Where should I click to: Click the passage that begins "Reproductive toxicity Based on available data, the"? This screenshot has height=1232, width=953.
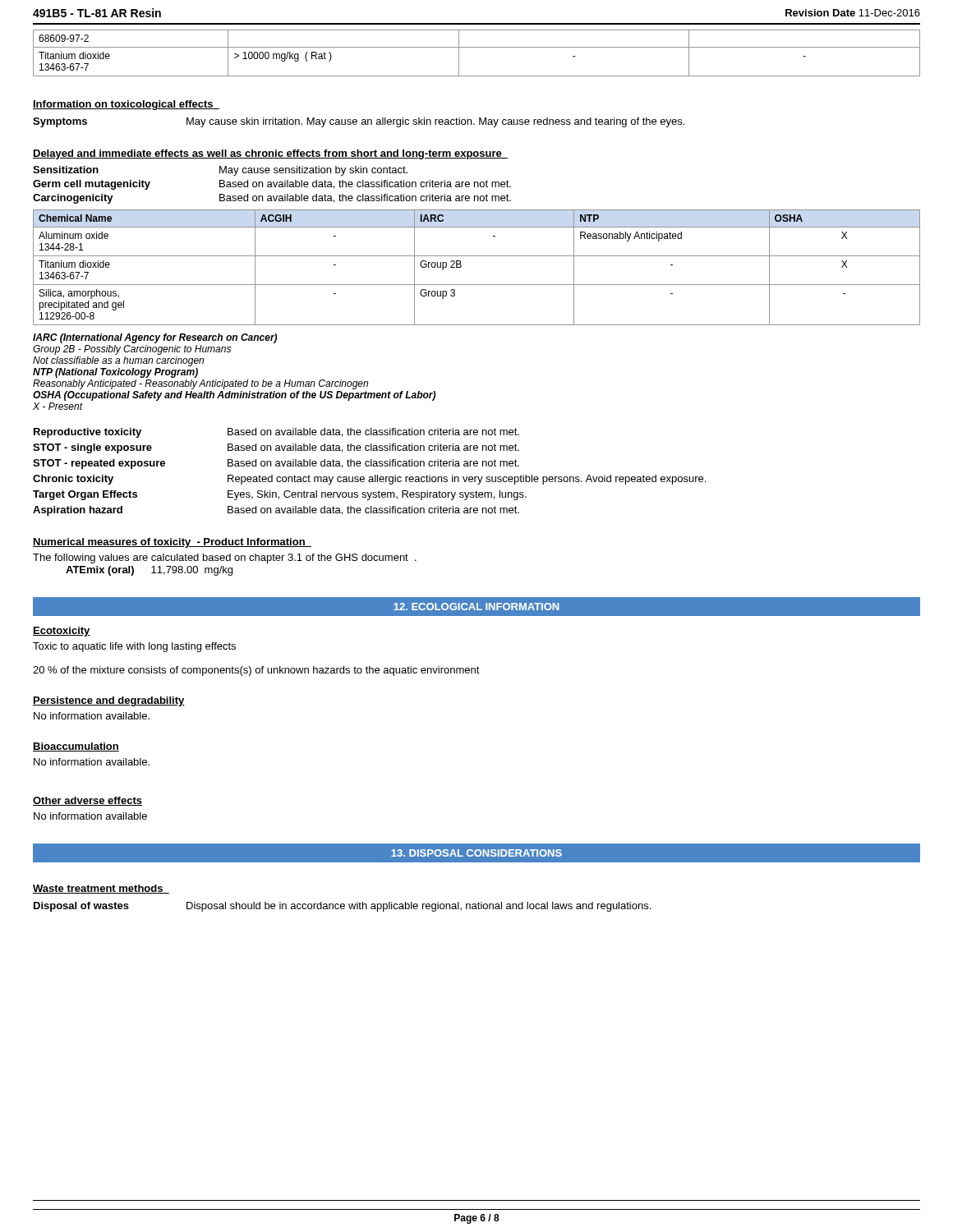(476, 471)
